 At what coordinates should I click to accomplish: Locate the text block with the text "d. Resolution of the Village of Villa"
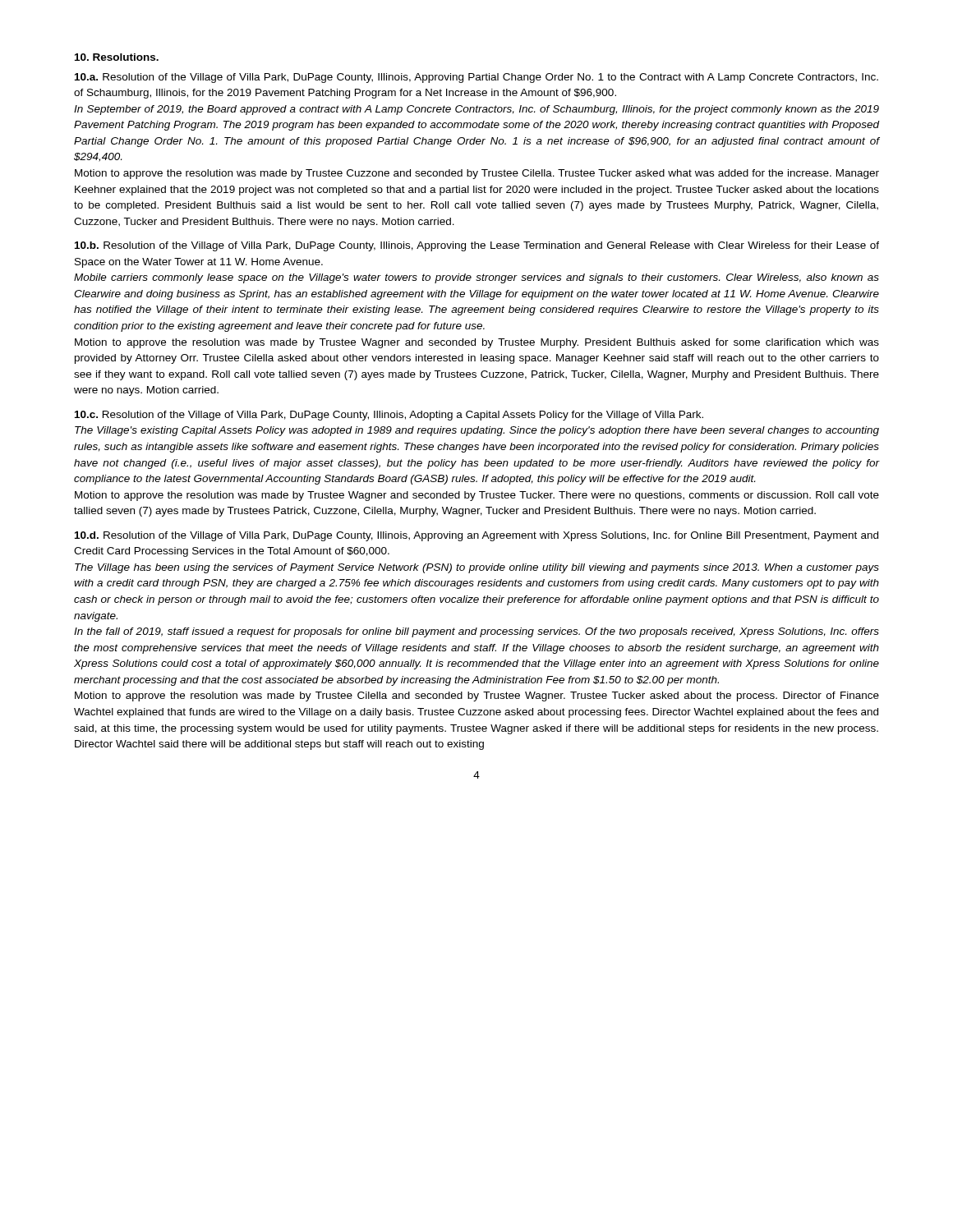click(476, 639)
